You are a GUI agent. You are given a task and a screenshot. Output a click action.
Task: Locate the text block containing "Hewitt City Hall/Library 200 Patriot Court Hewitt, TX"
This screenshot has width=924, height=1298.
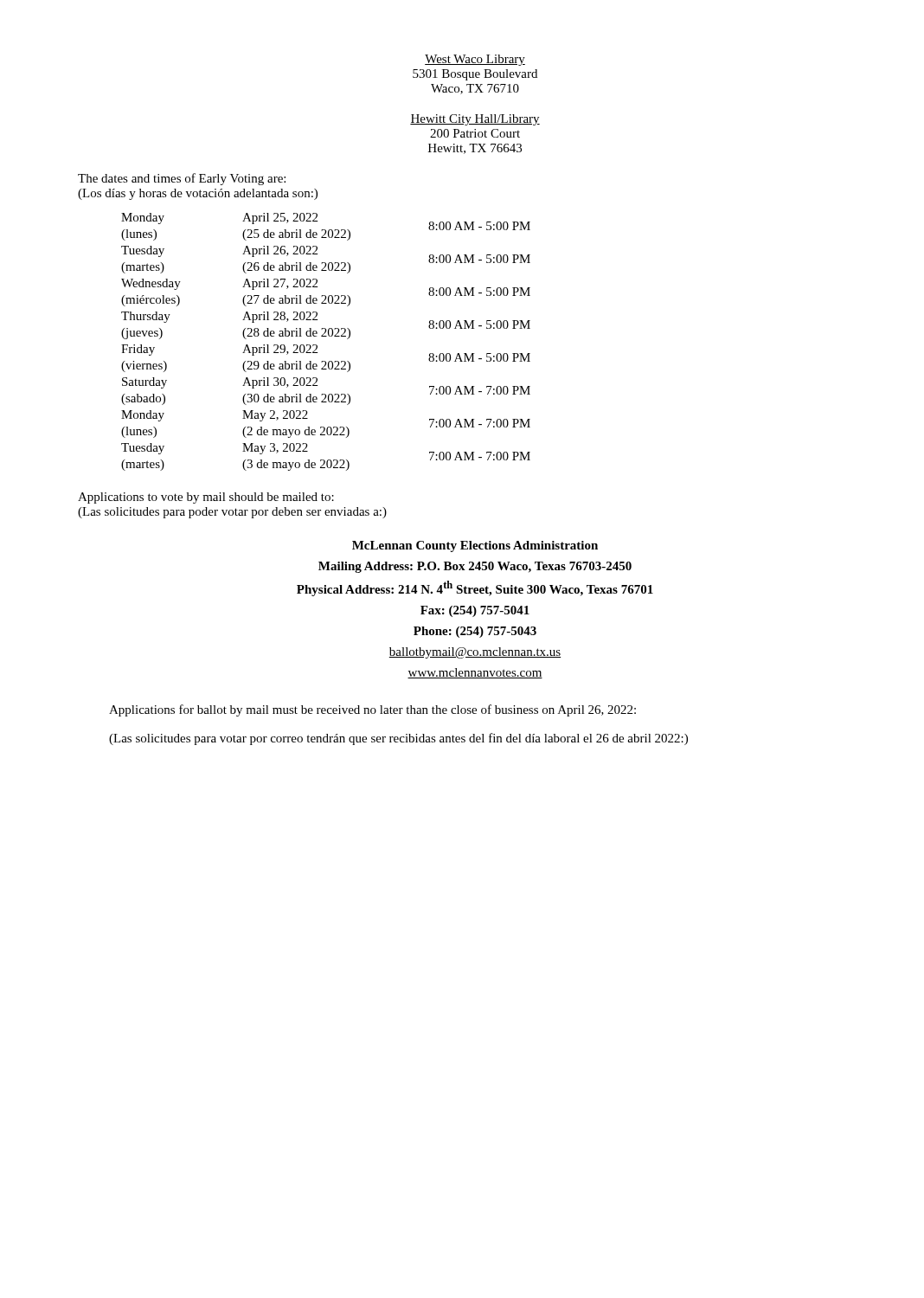click(475, 133)
